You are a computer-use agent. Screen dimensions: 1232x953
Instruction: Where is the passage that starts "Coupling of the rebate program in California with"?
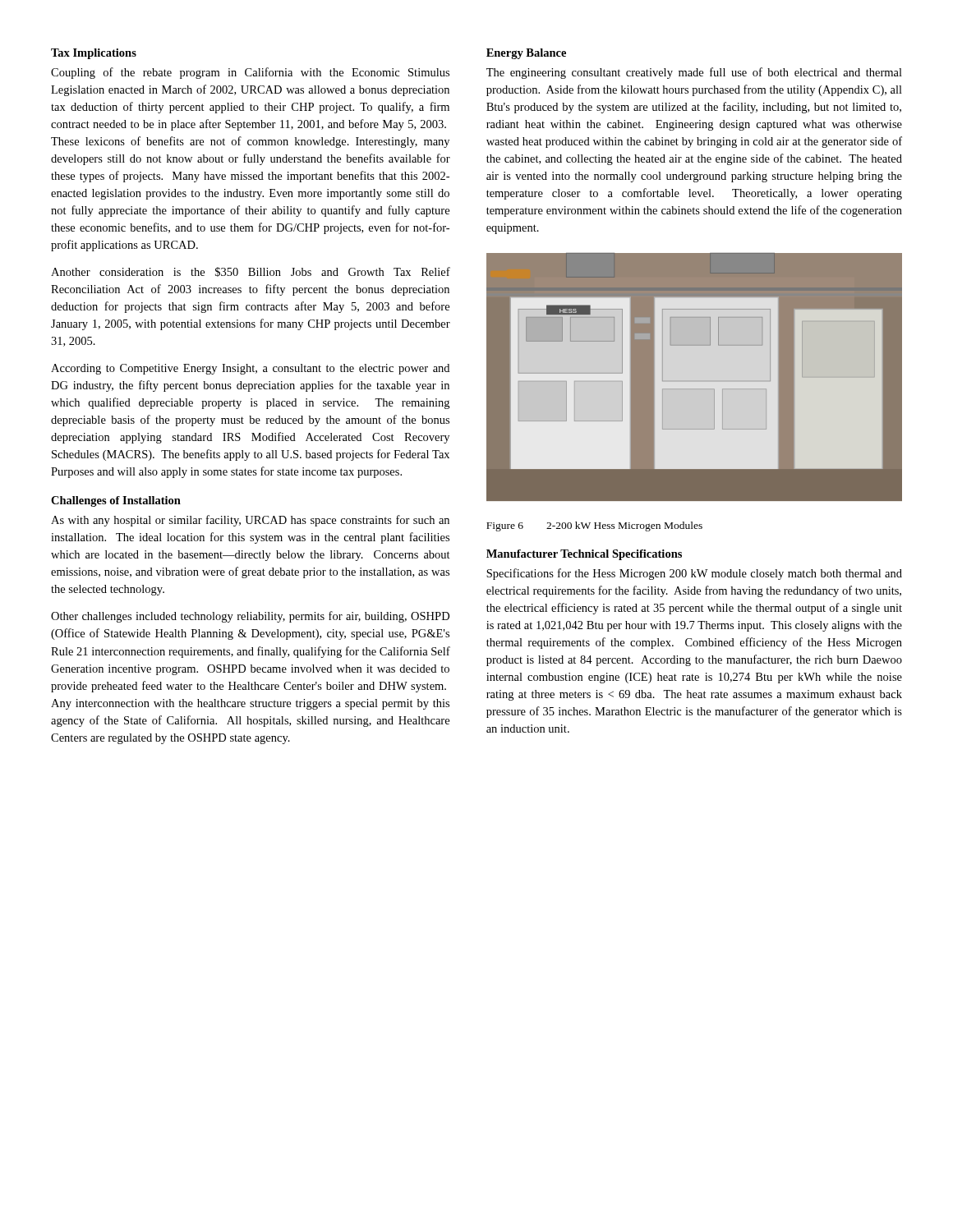pyautogui.click(x=250, y=159)
